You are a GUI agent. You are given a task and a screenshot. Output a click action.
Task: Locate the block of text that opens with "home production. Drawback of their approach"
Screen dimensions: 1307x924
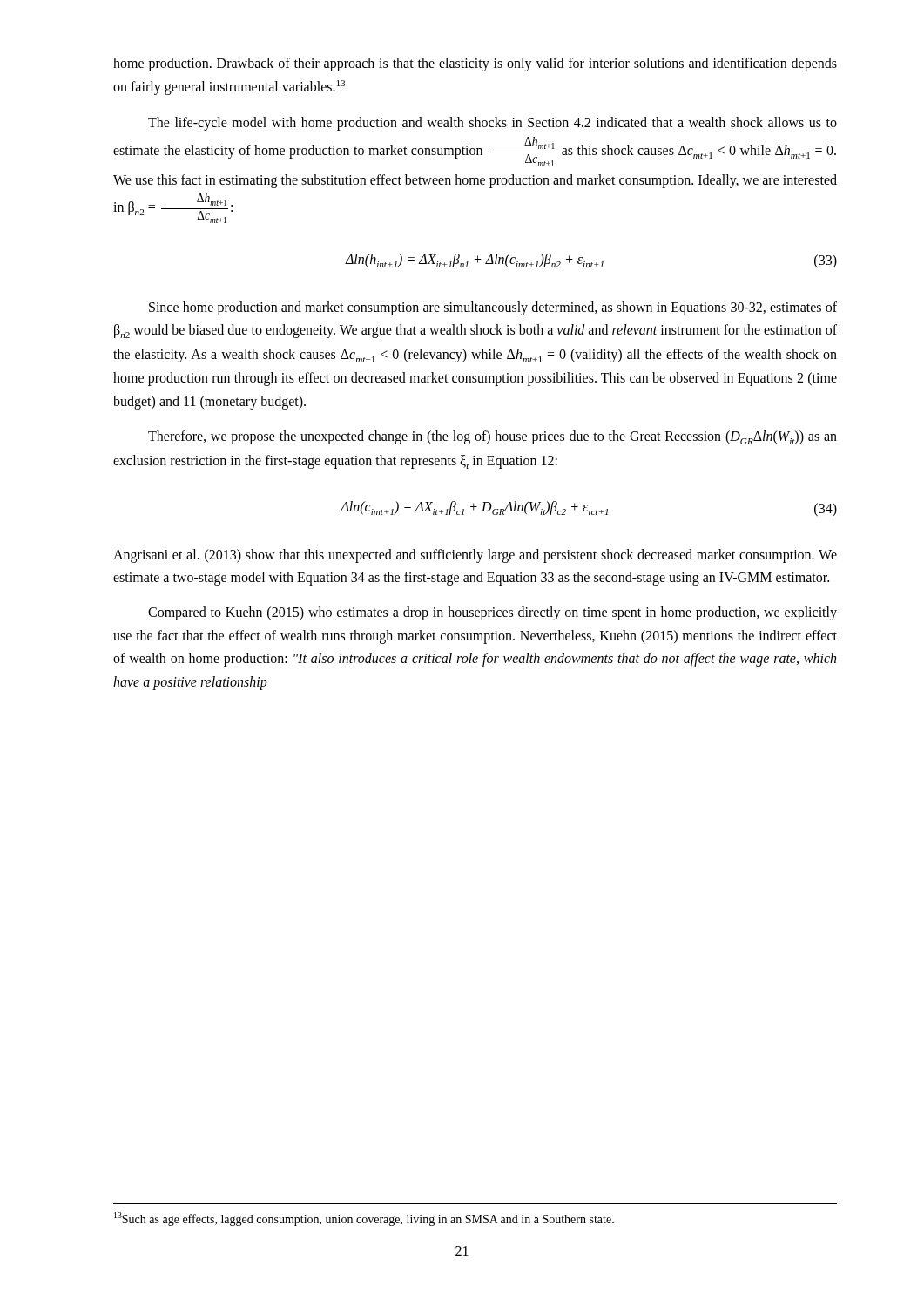click(x=475, y=76)
